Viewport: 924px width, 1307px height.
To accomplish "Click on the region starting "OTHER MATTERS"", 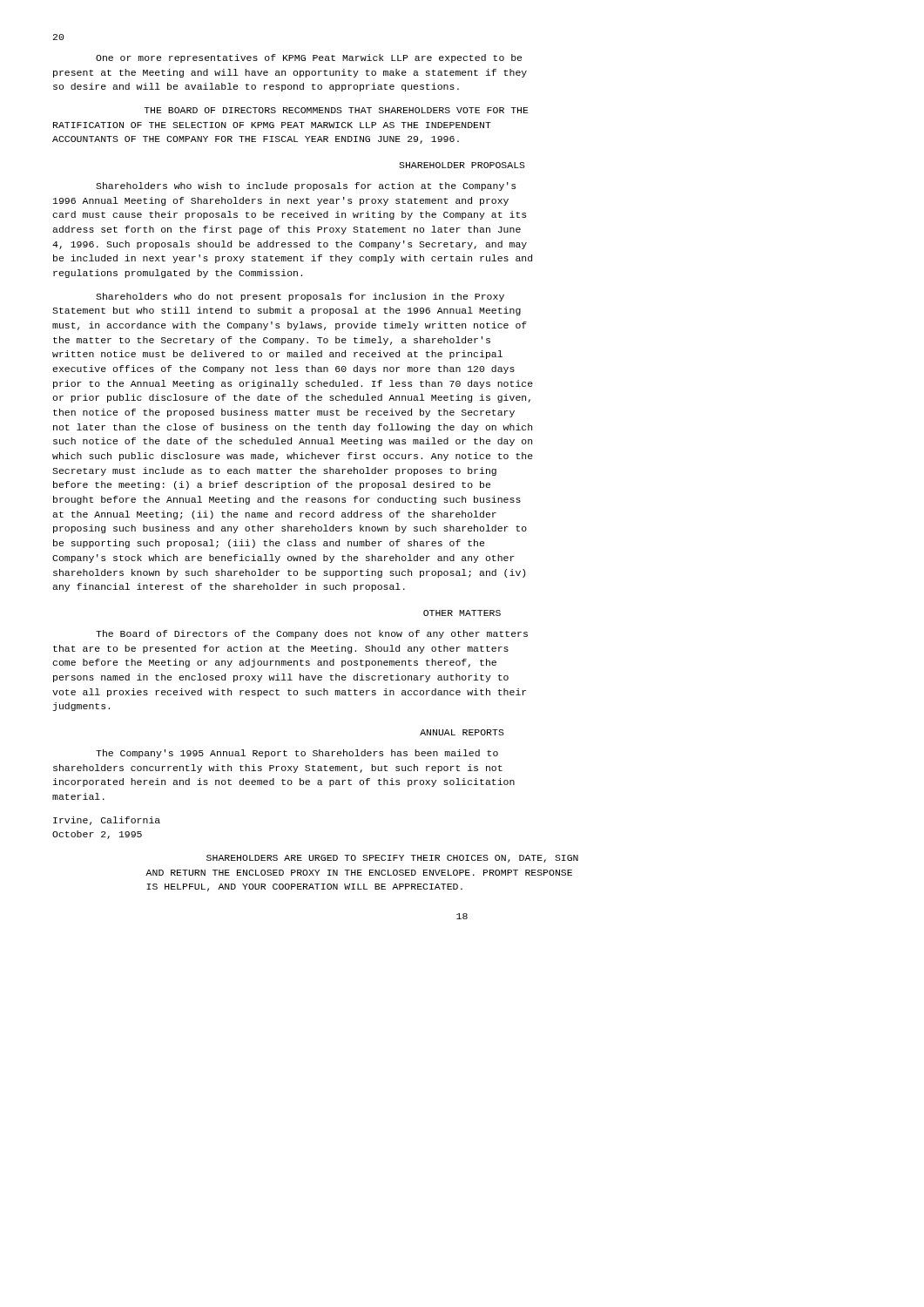I will pyautogui.click(x=462, y=613).
